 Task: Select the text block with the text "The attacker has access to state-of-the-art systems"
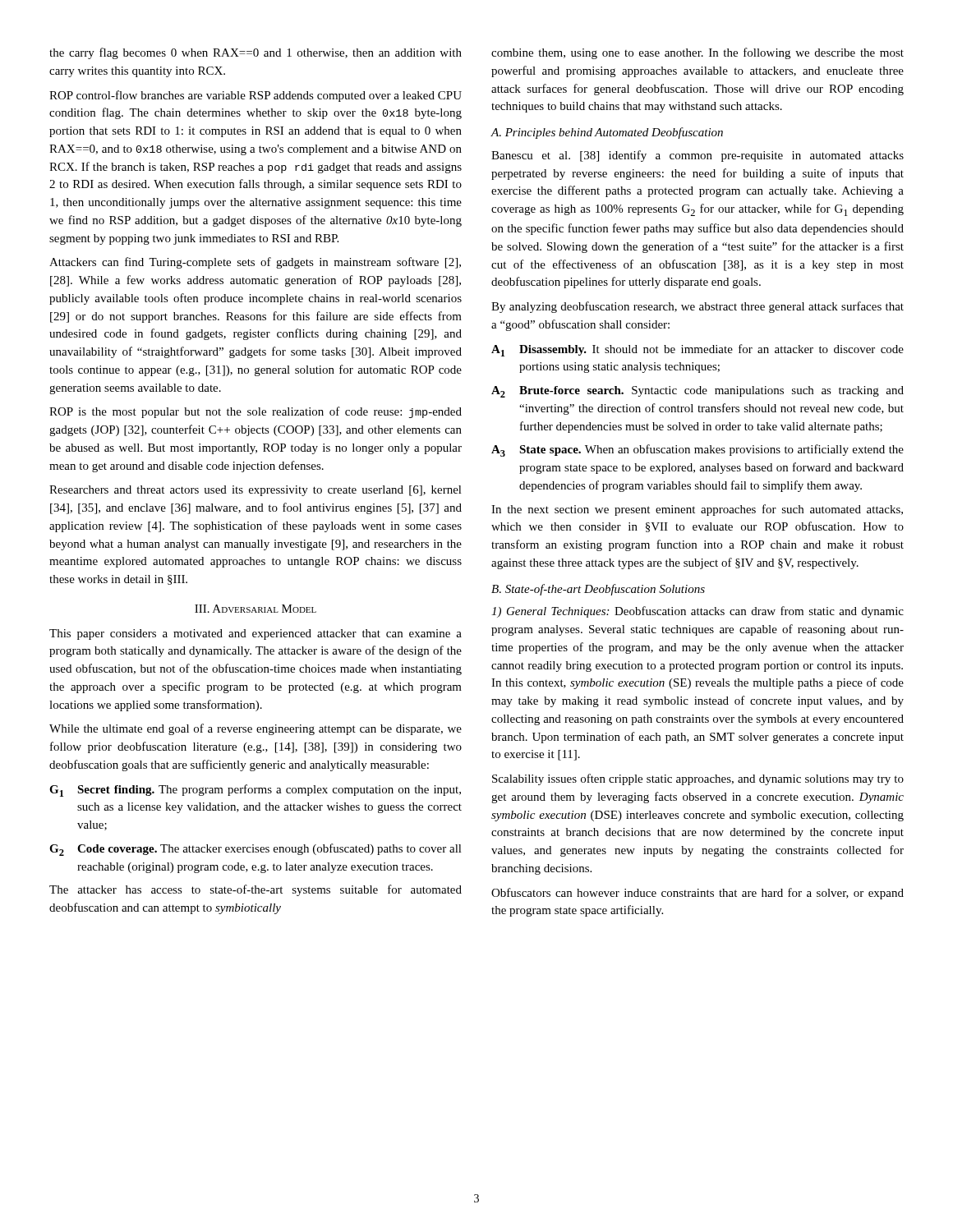(x=255, y=899)
